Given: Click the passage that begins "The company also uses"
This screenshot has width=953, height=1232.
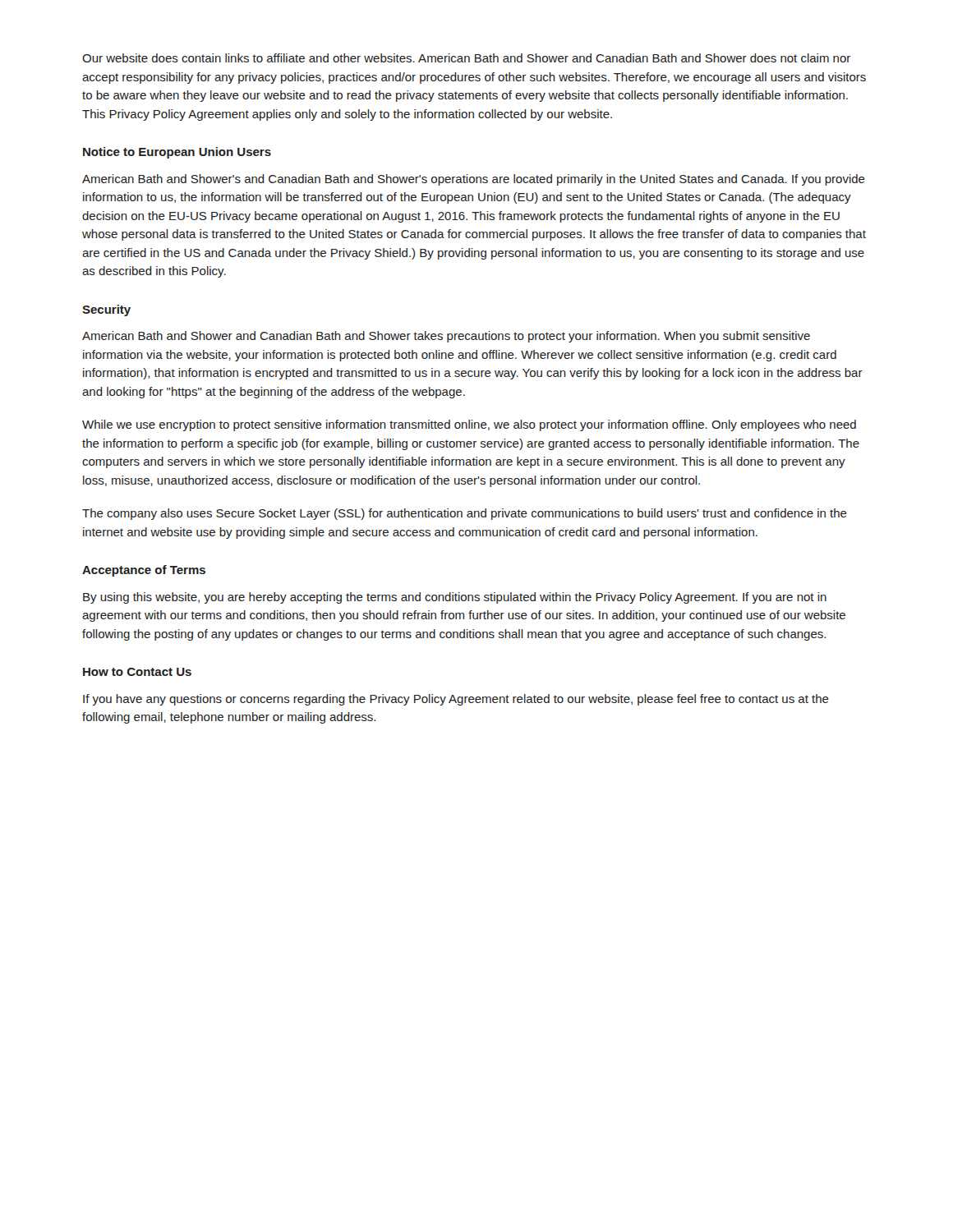Looking at the screenshot, I should [x=465, y=522].
